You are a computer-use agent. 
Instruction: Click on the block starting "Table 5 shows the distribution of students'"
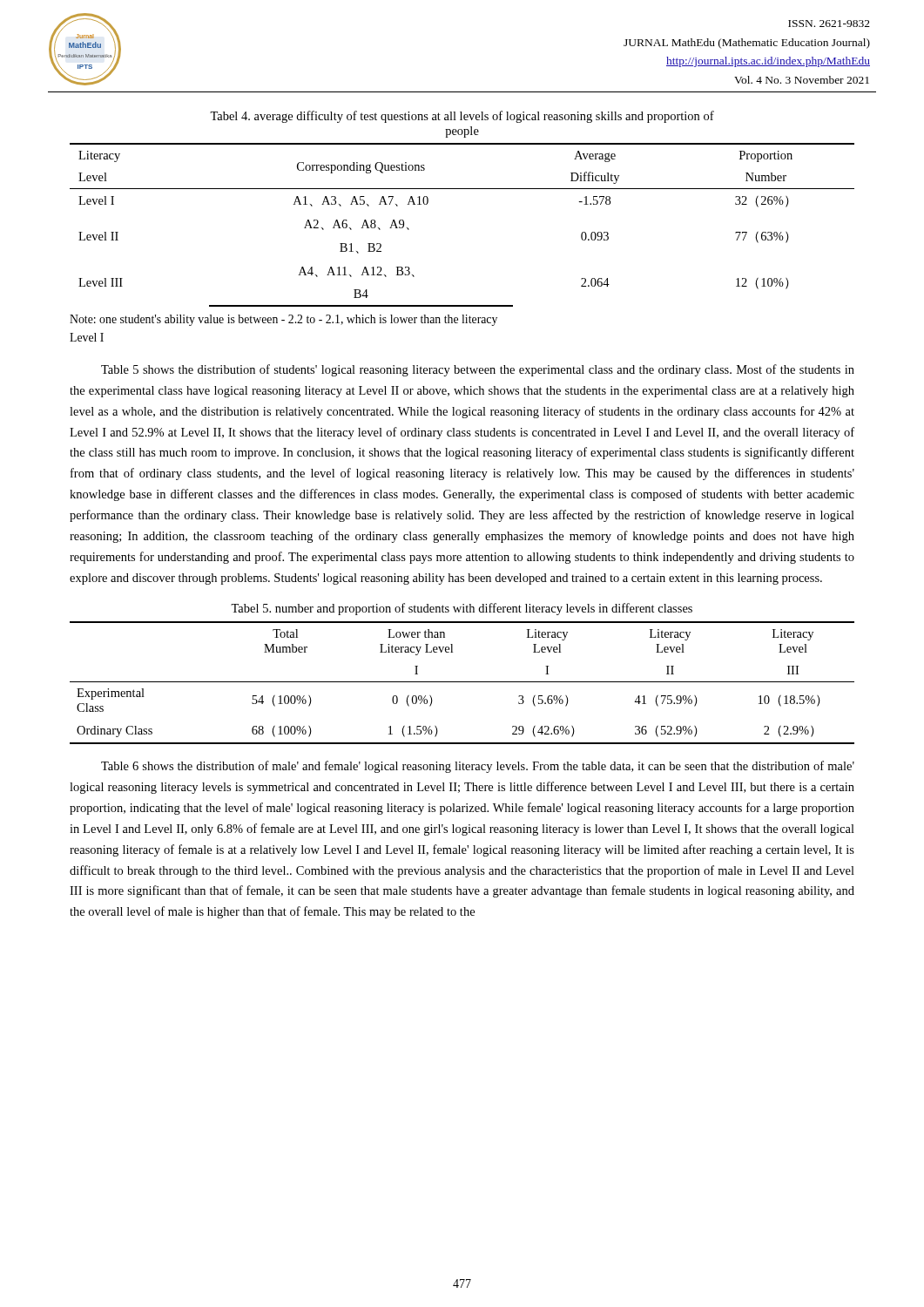(x=462, y=473)
